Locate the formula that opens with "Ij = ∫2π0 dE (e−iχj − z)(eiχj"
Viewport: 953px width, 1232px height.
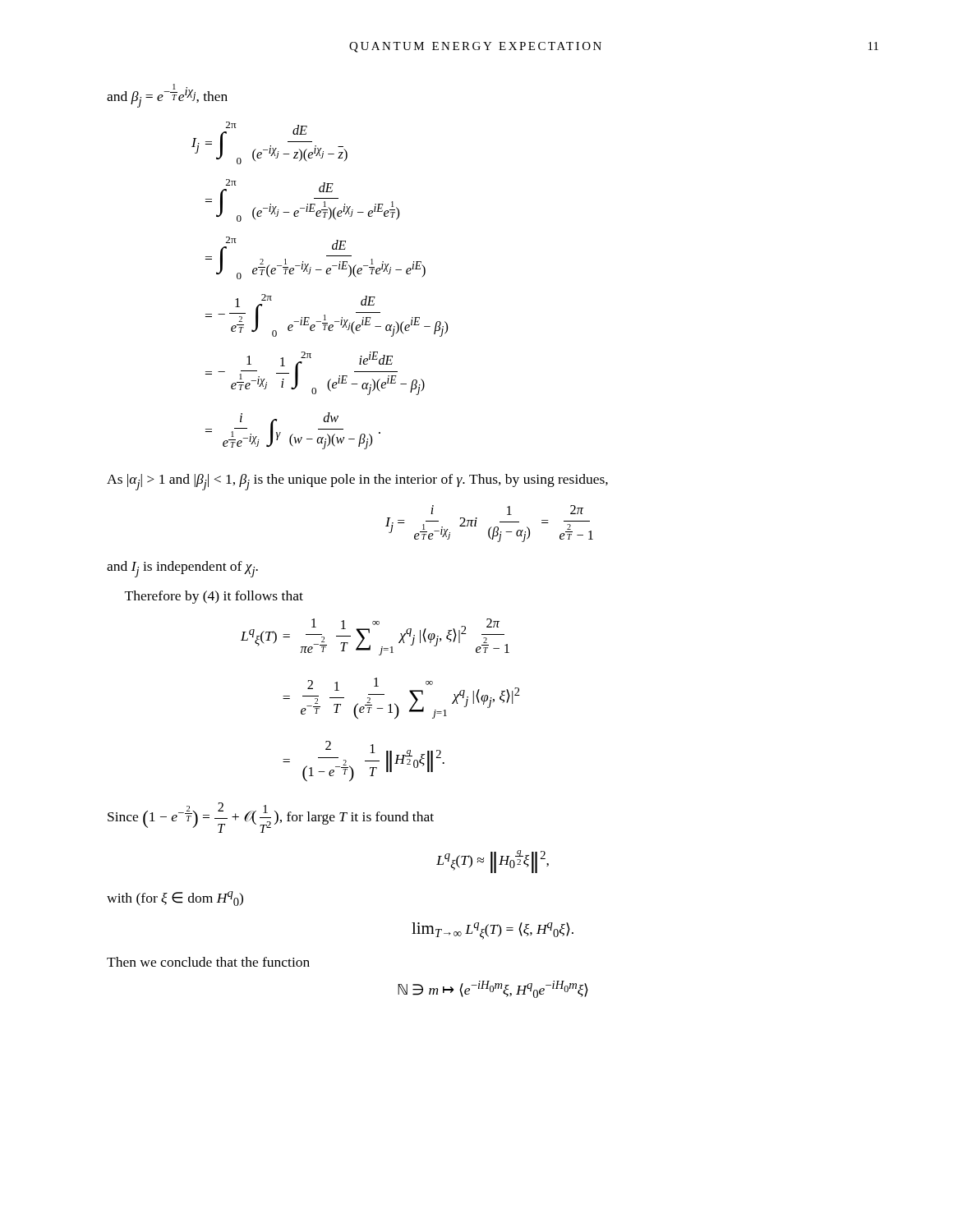coord(322,287)
